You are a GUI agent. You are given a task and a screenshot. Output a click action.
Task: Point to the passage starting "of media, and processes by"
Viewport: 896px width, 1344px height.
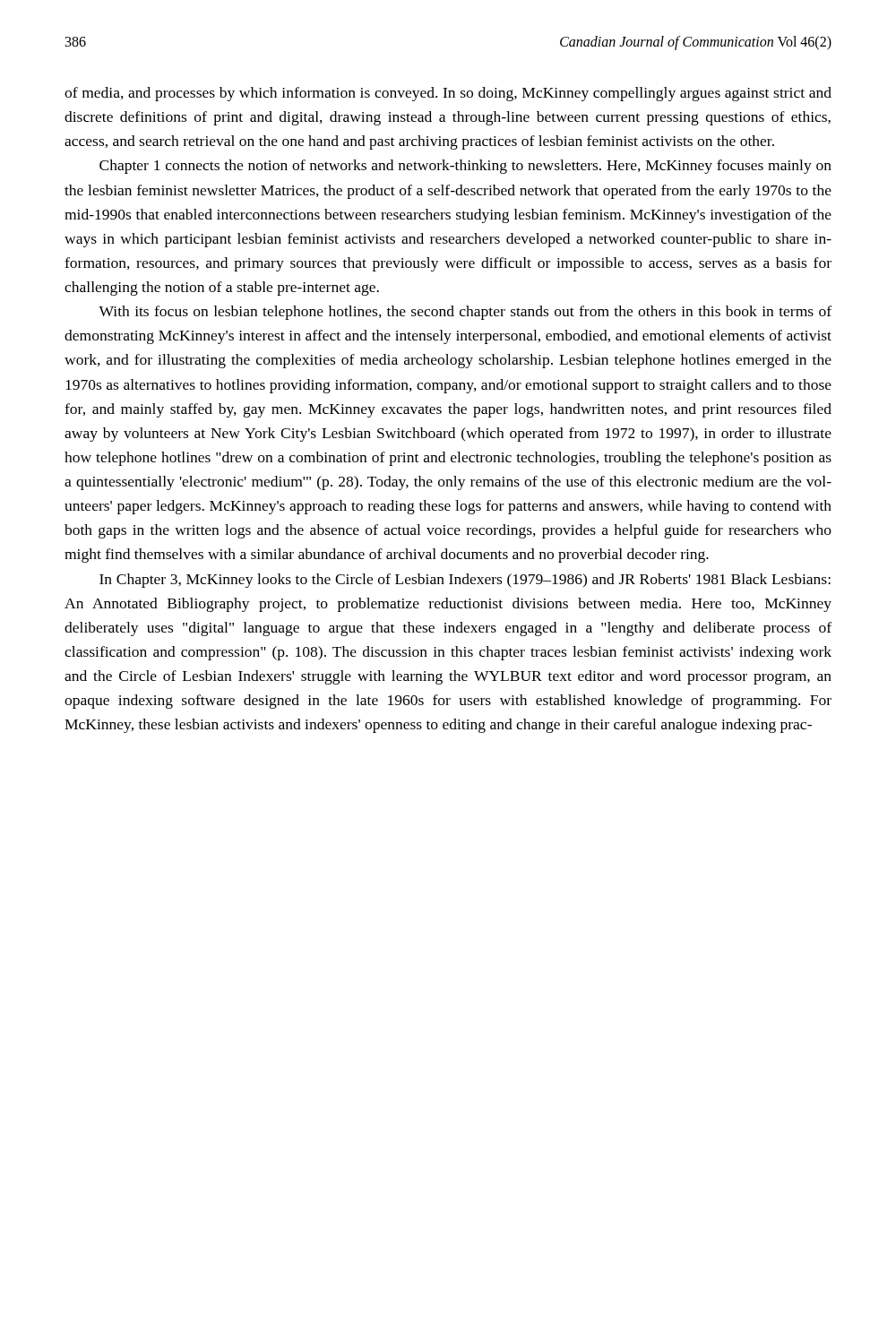[448, 117]
